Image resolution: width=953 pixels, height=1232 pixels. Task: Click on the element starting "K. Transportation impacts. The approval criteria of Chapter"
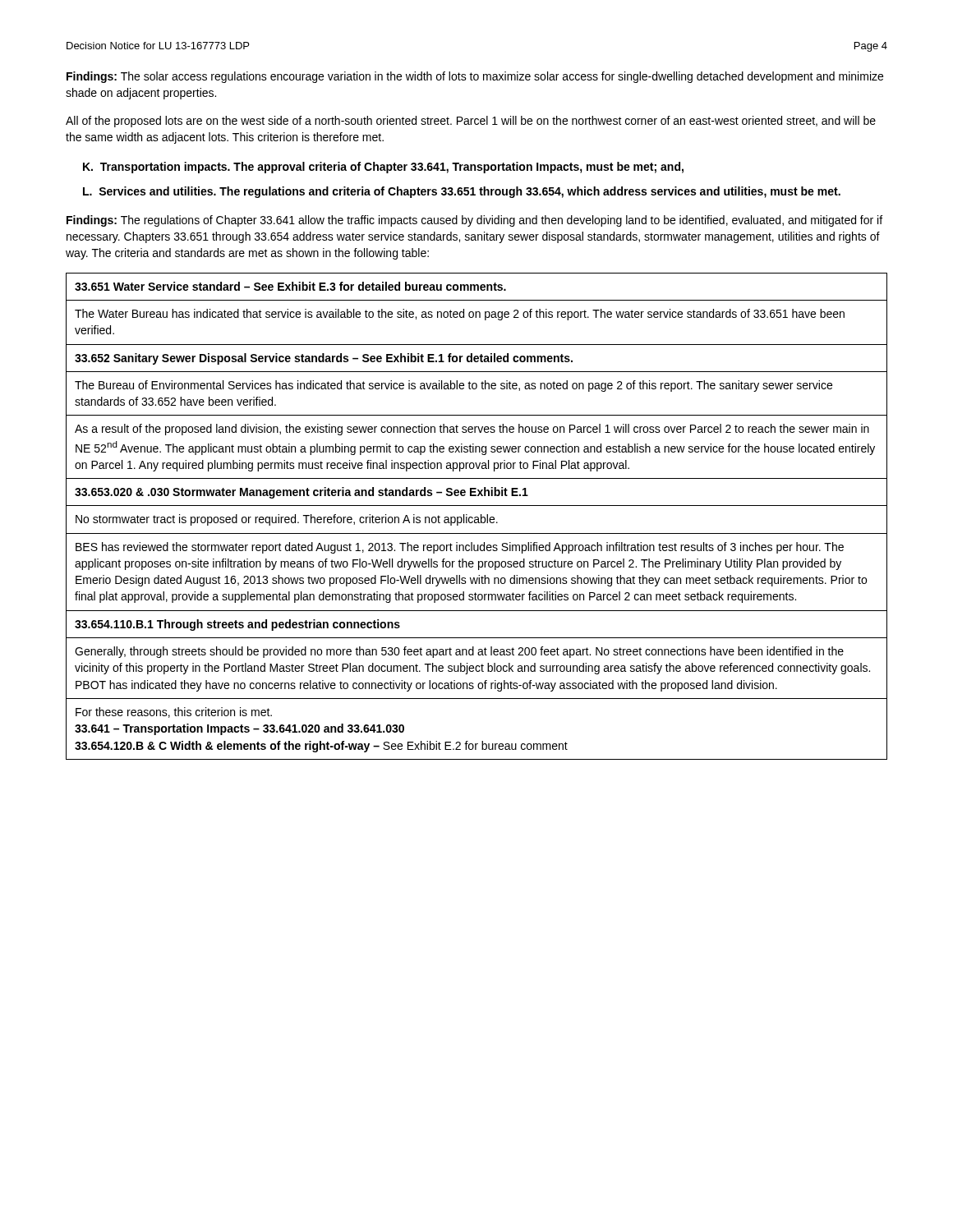485,167
